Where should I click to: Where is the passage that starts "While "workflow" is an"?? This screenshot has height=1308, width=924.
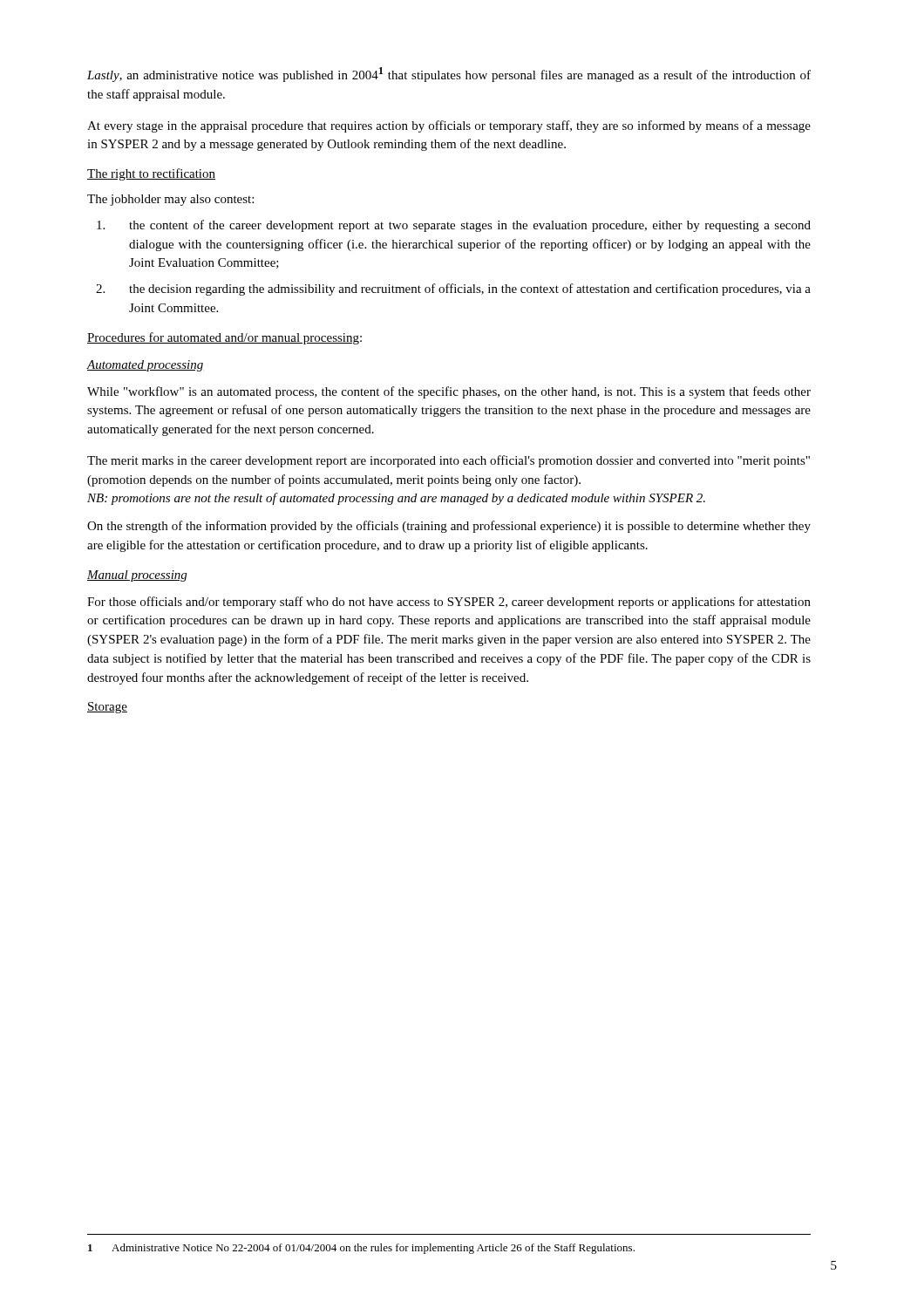[449, 410]
